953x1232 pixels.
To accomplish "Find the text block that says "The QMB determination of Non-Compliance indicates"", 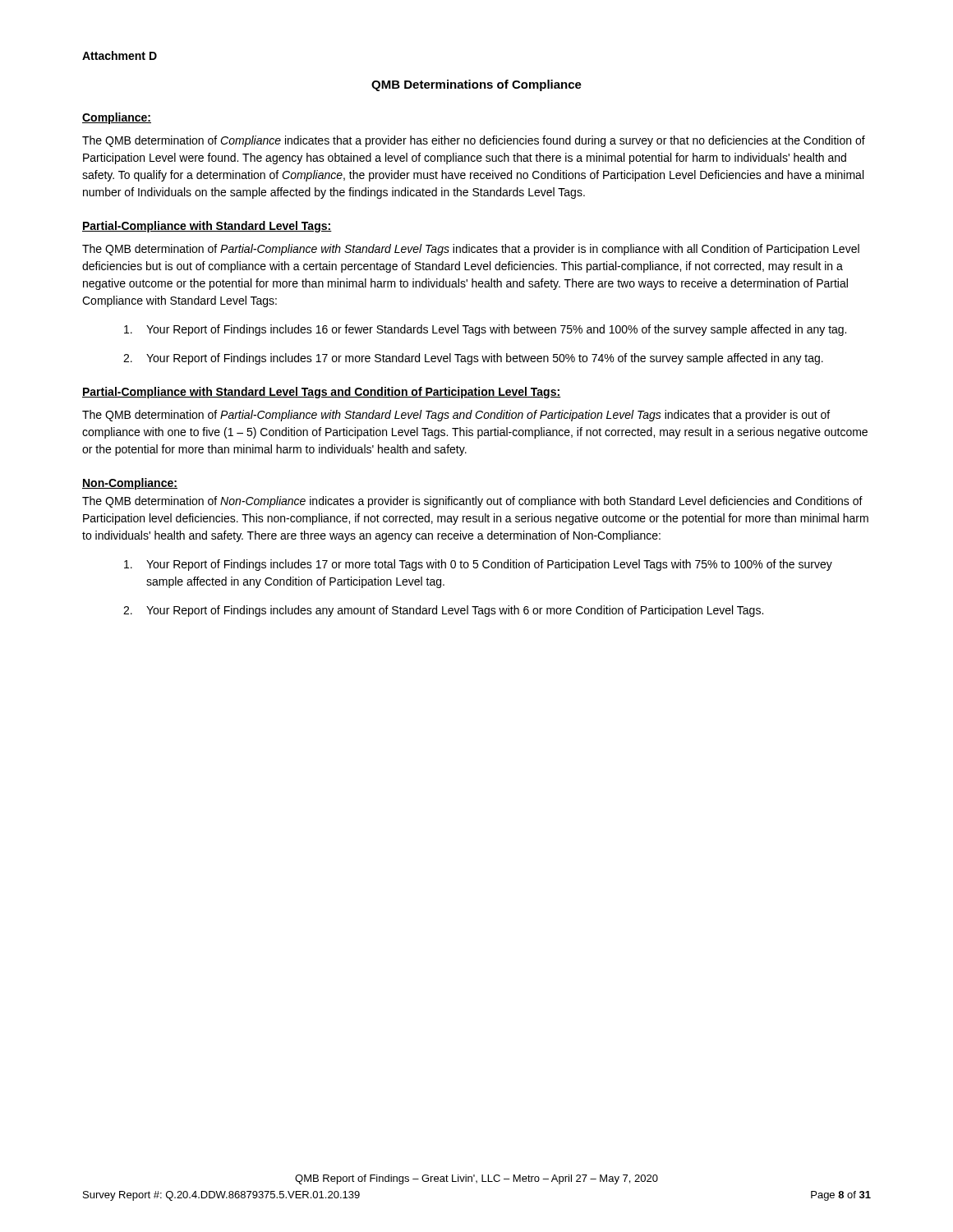I will [x=476, y=518].
